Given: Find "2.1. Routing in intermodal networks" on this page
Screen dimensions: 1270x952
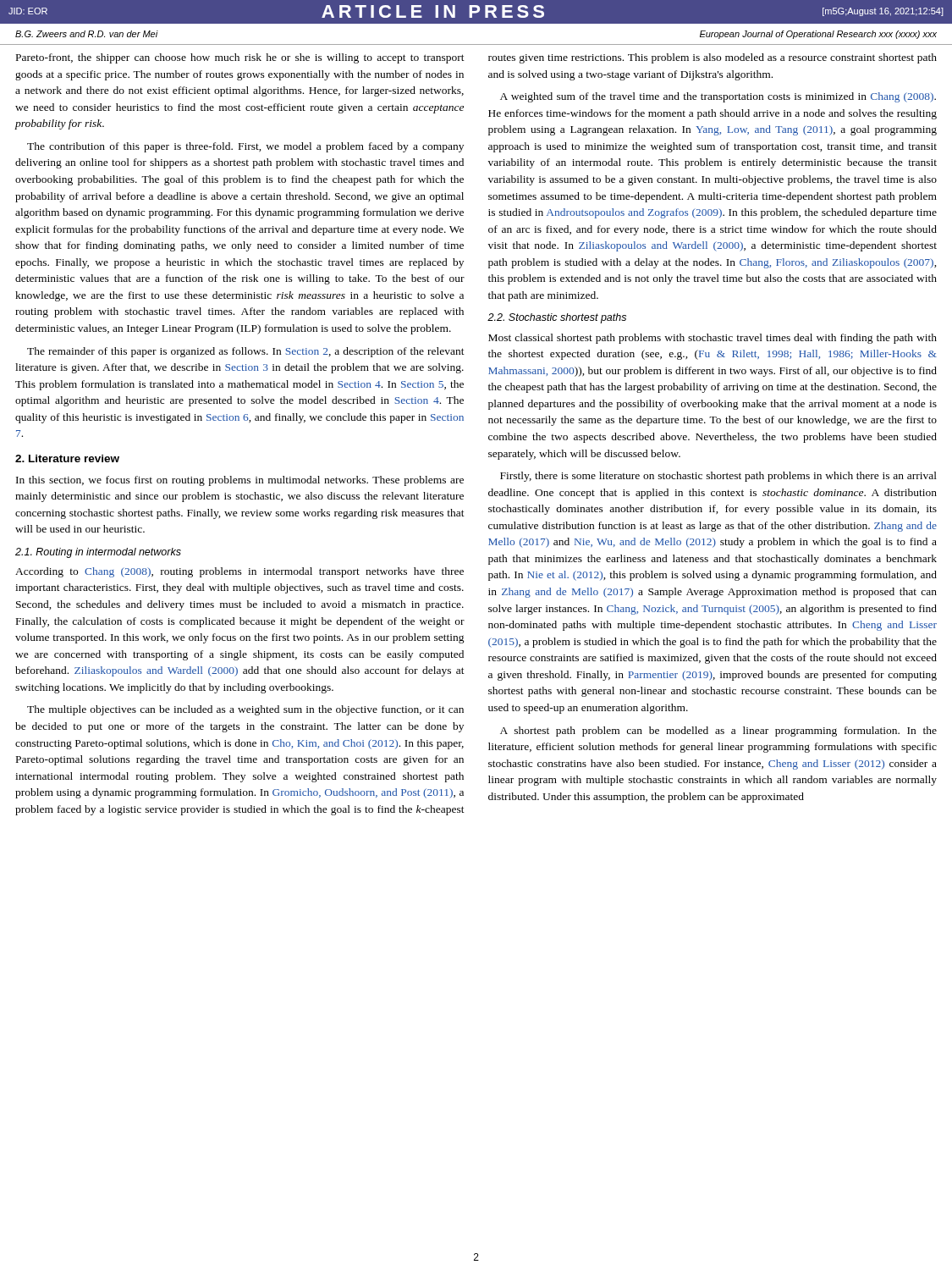Looking at the screenshot, I should click(98, 553).
